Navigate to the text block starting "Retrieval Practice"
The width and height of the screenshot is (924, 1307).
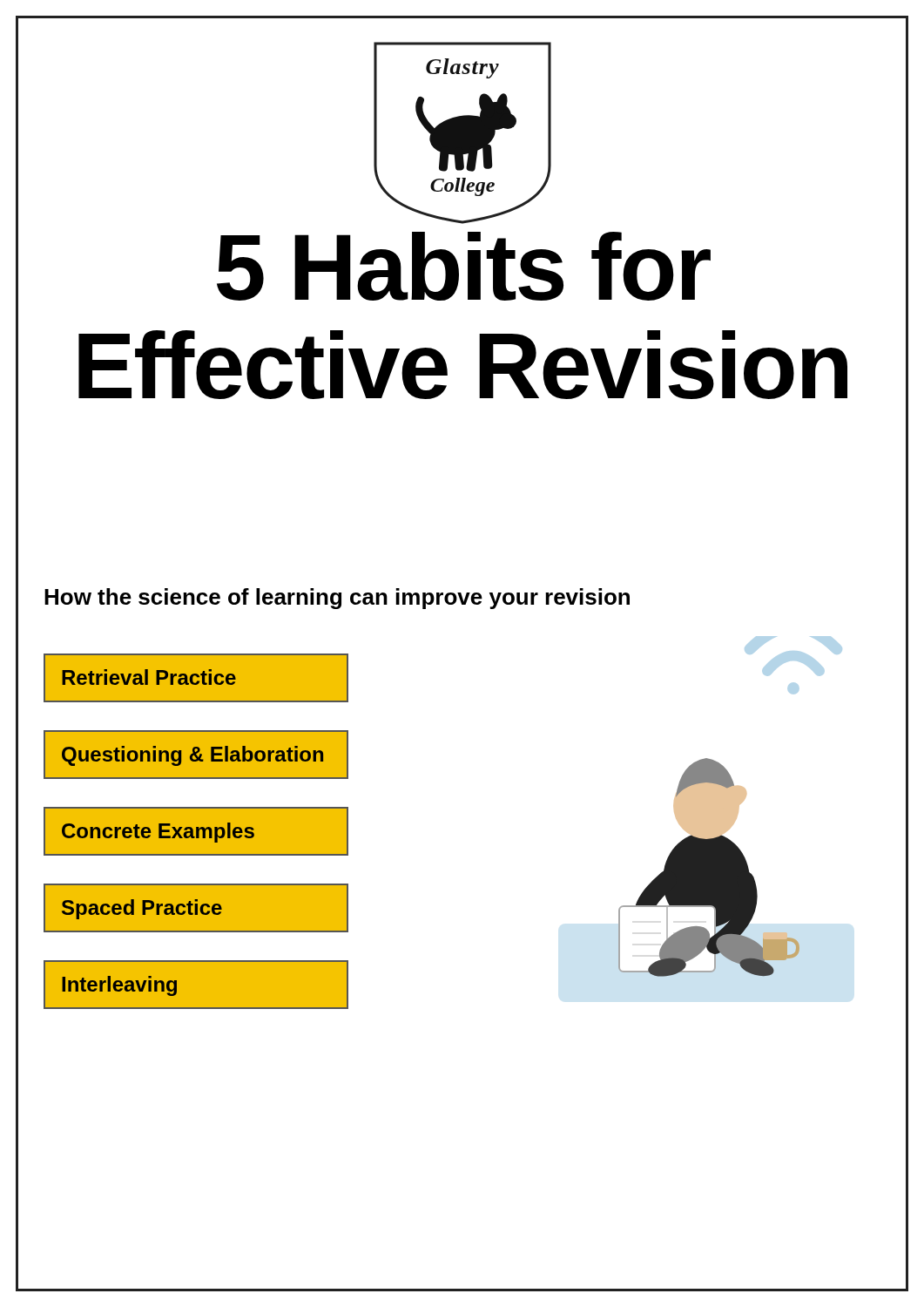click(x=149, y=677)
